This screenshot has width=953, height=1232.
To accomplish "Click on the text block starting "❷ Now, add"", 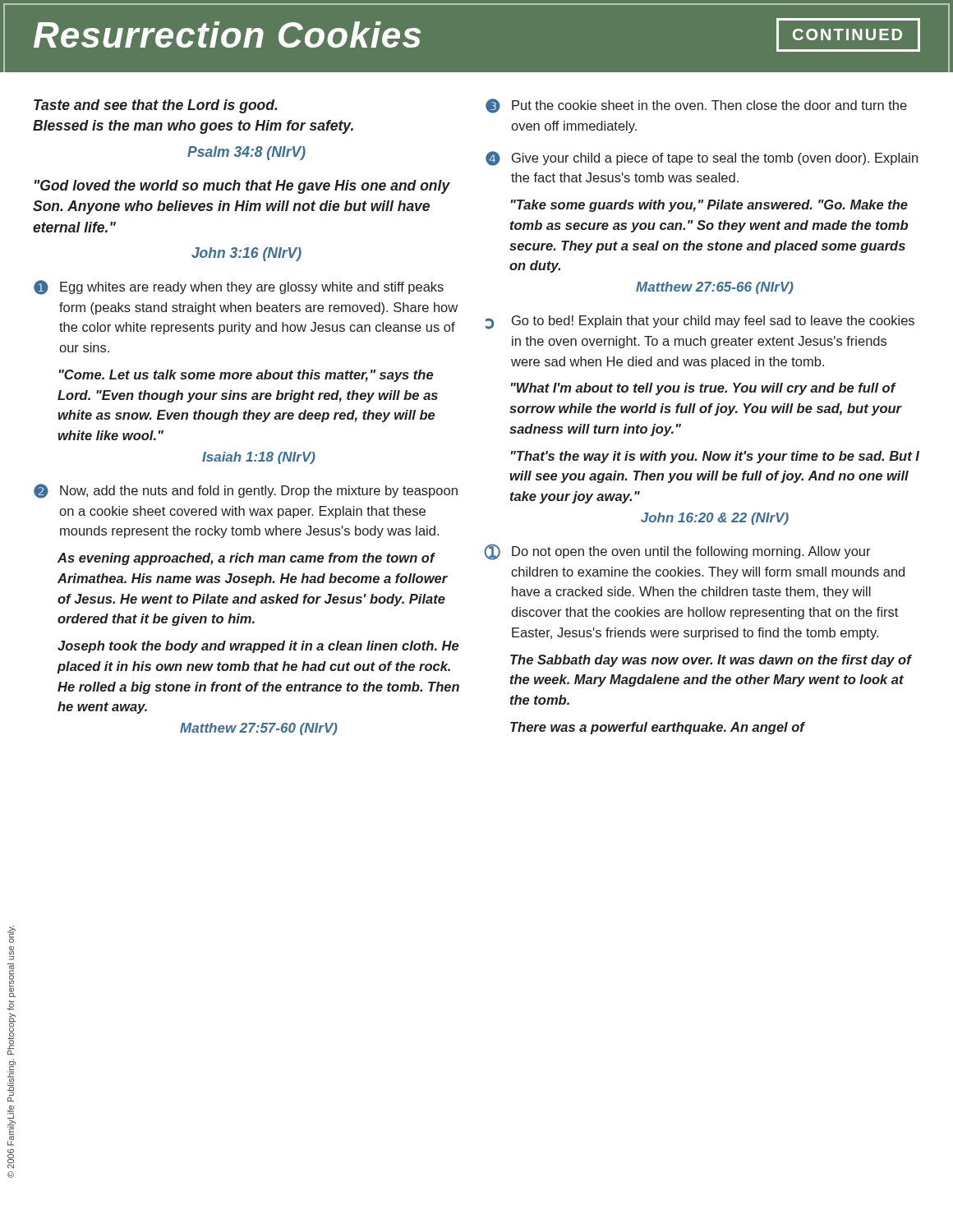I will point(246,609).
